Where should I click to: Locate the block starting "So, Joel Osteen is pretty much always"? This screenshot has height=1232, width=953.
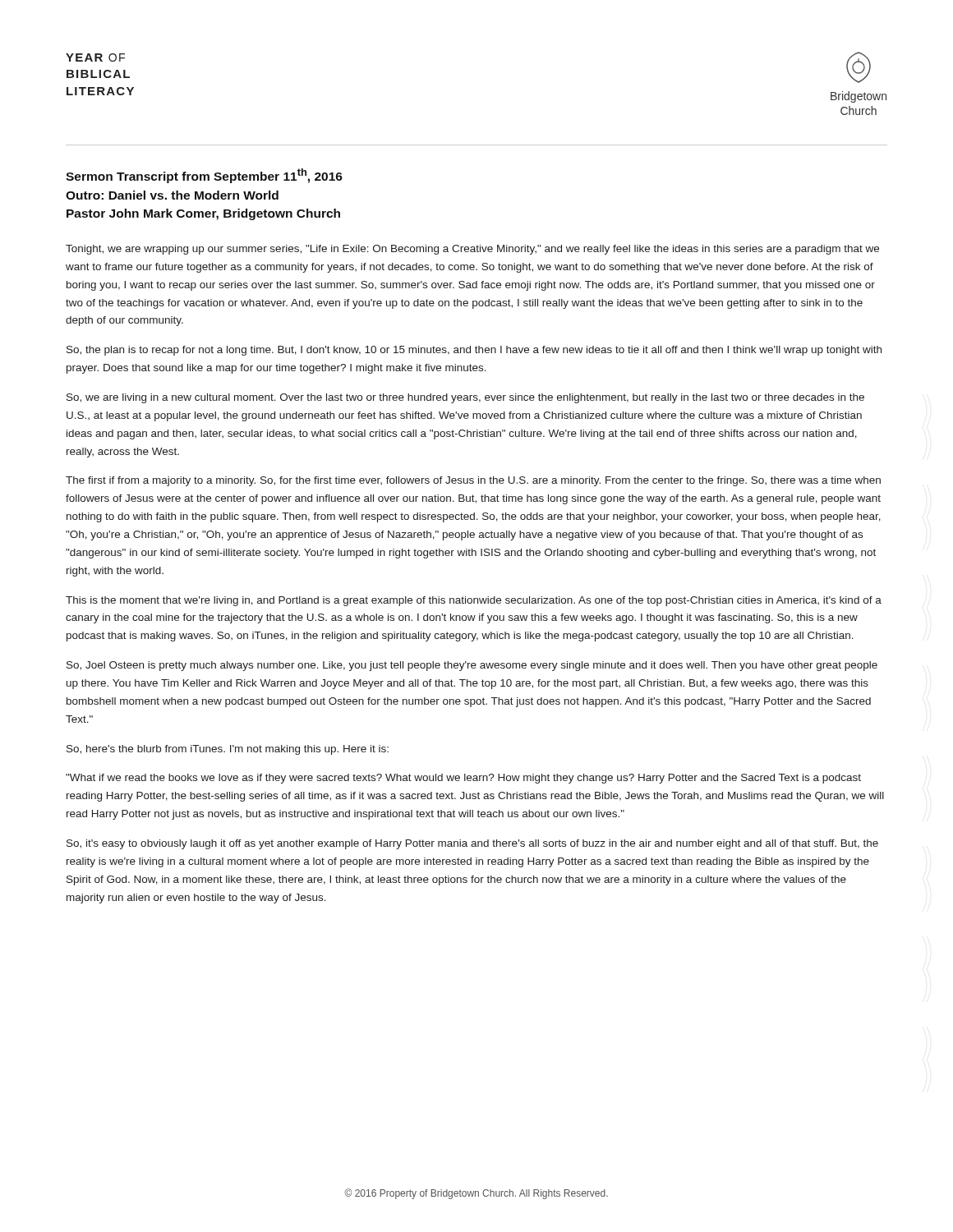pyautogui.click(x=476, y=692)
